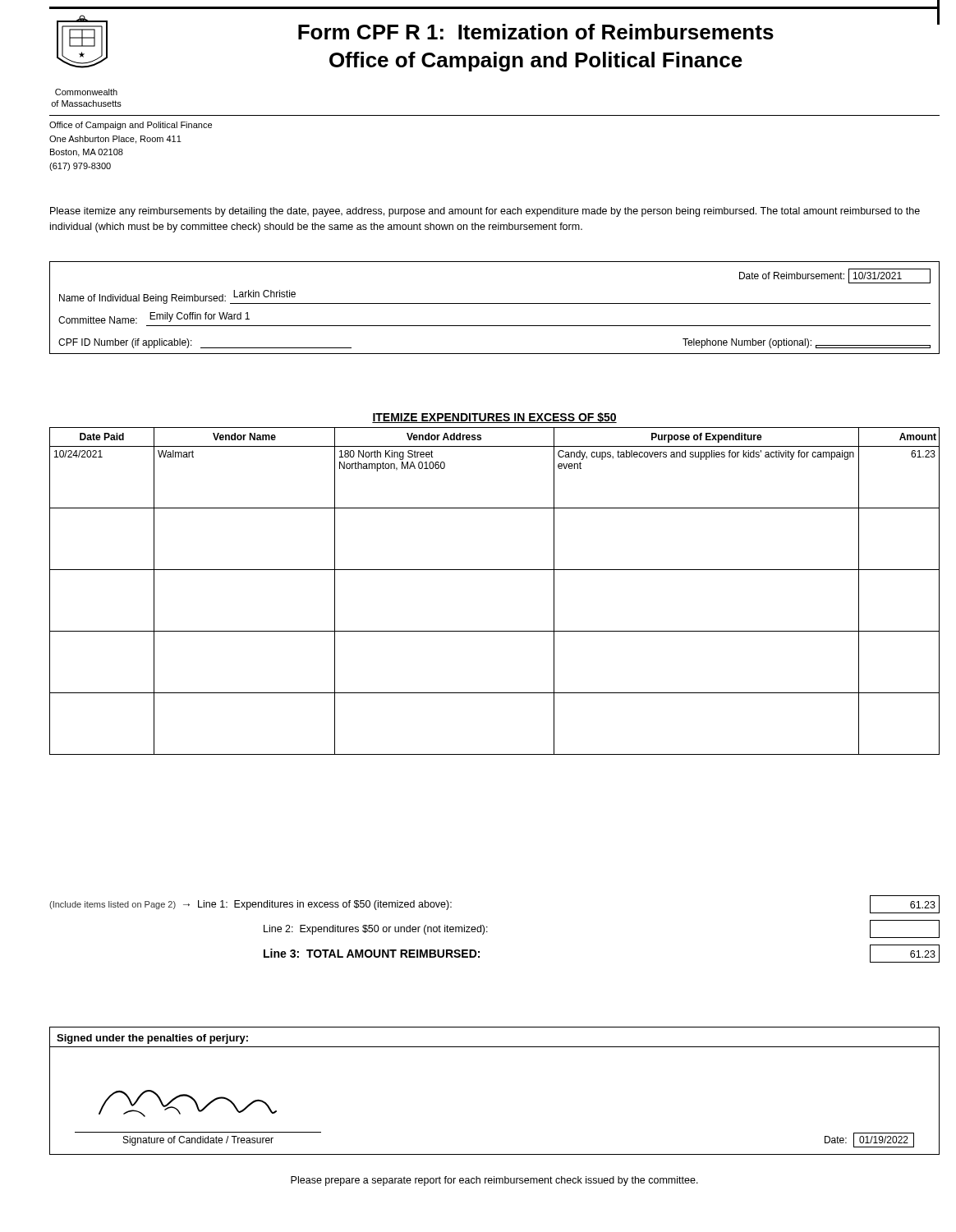Select the title containing "Form CPF R"

(536, 46)
